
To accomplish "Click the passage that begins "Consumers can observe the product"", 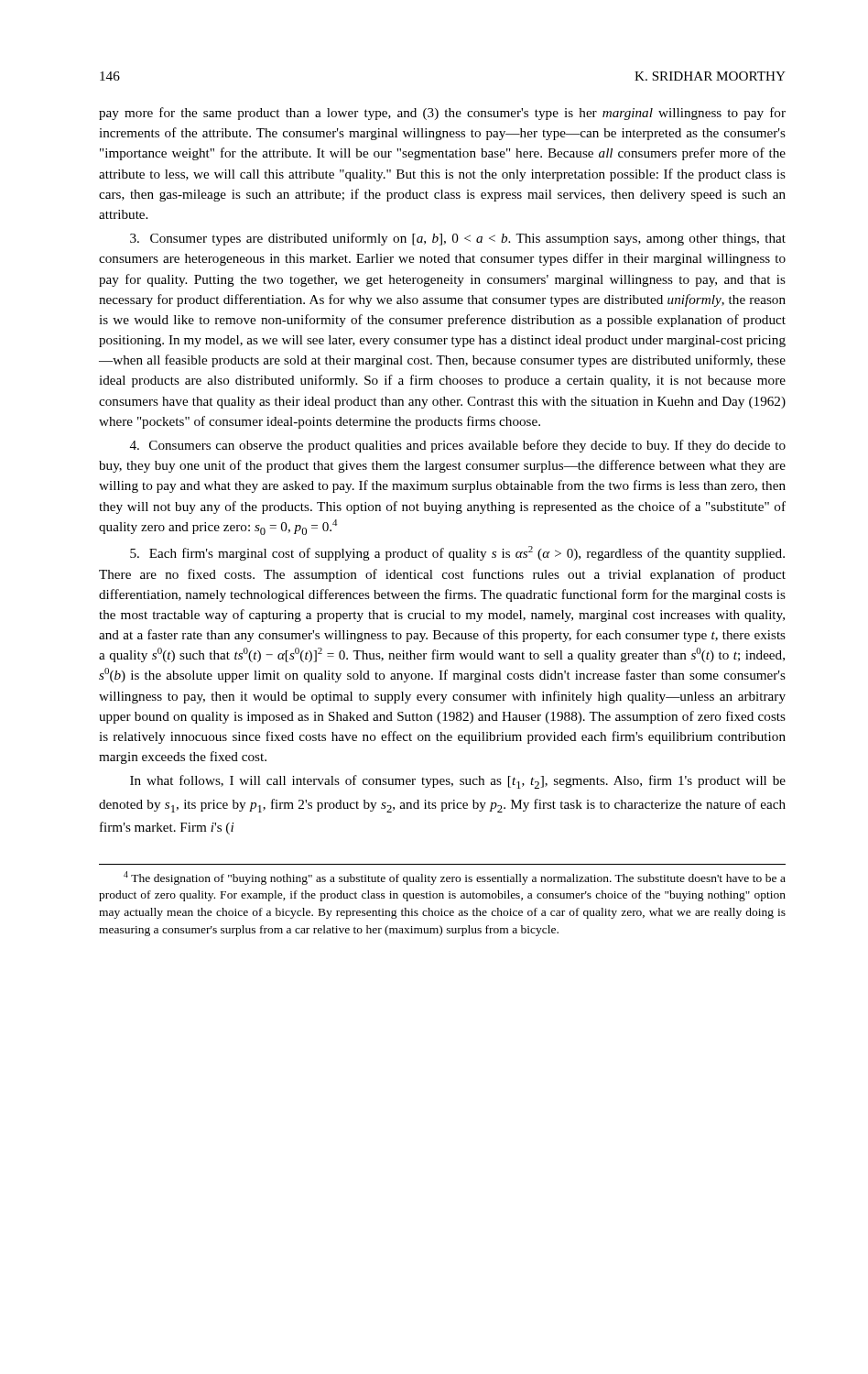I will point(442,487).
